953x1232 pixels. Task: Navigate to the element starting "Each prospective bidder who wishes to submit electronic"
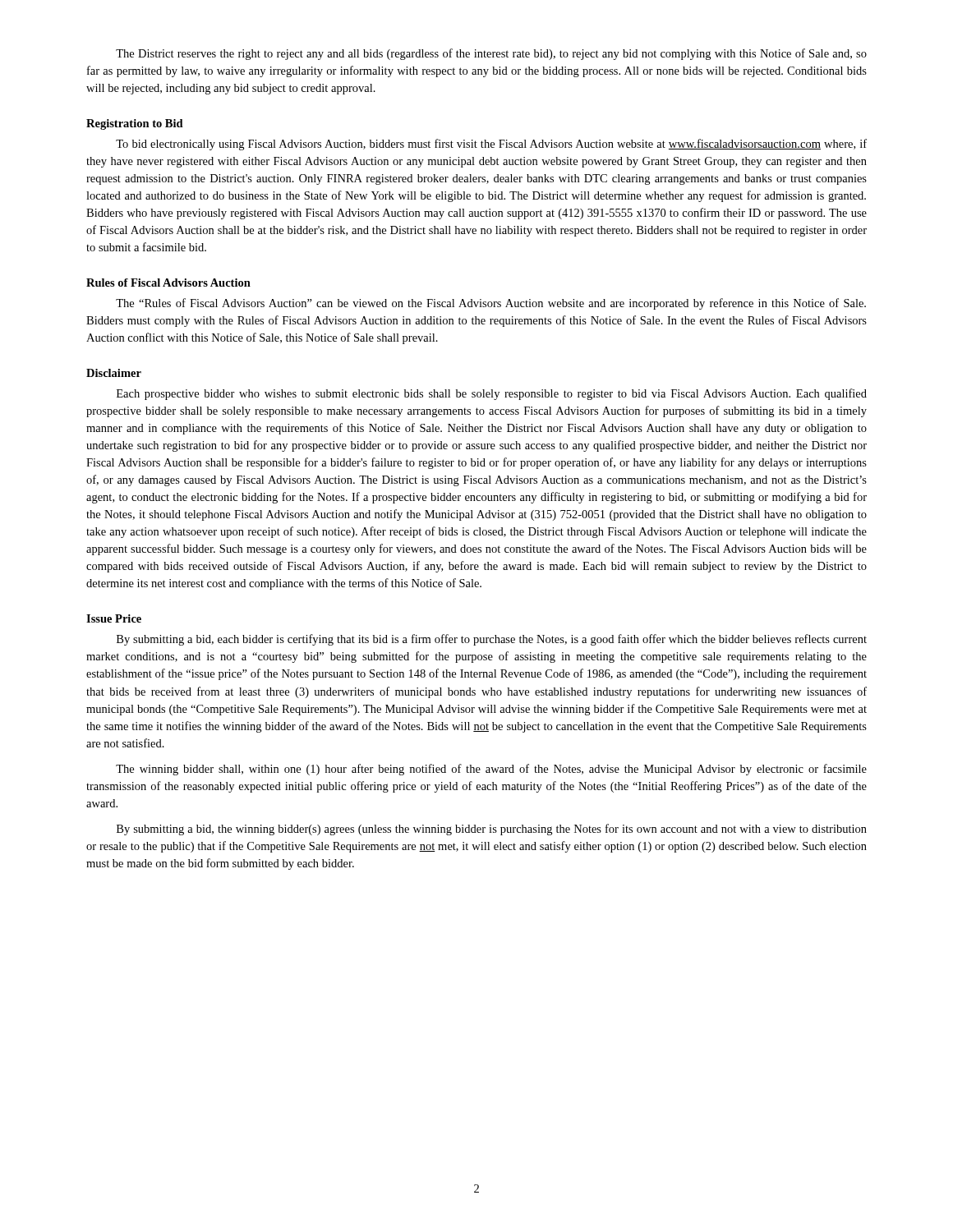click(x=476, y=489)
